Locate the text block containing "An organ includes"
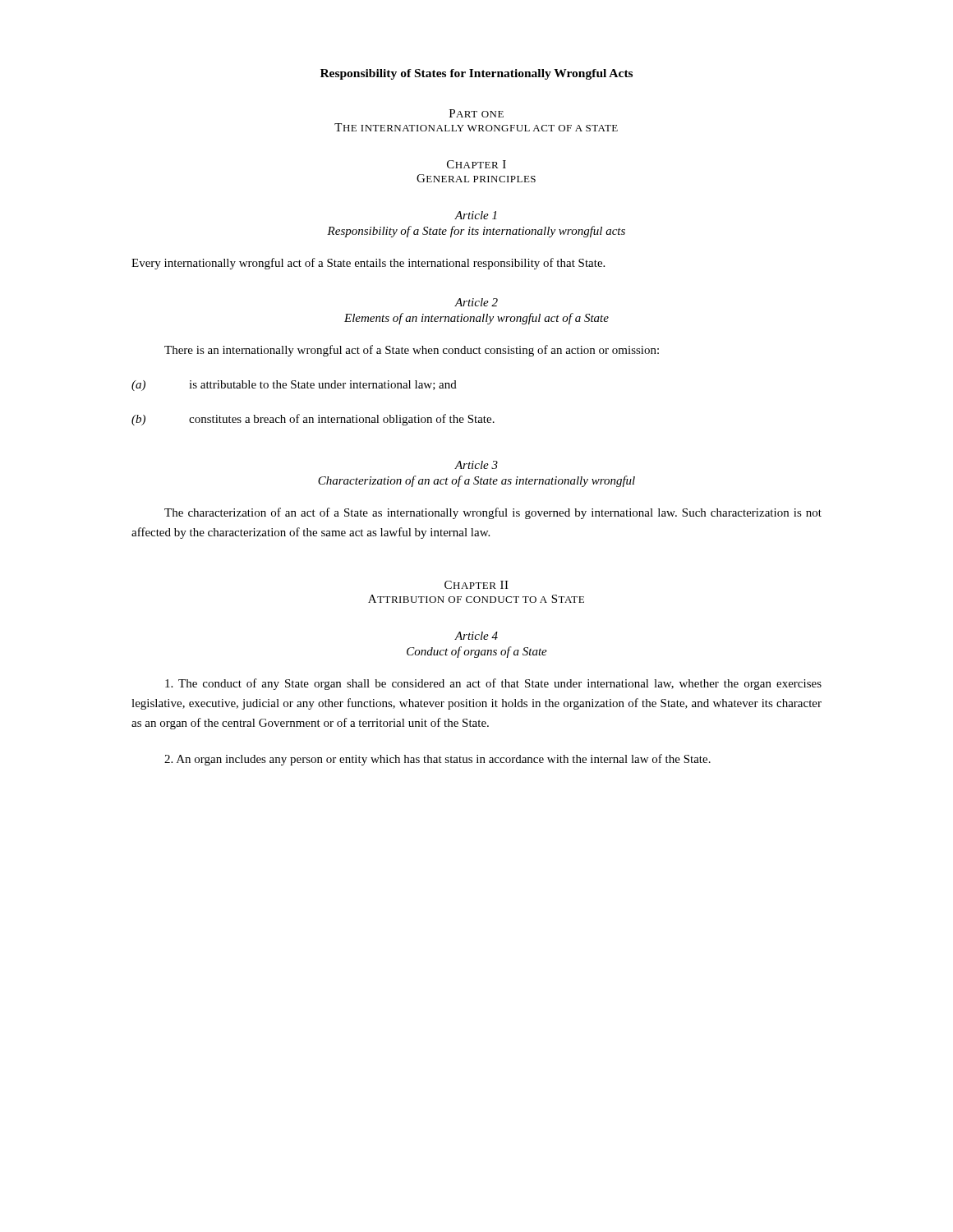Viewport: 953px width, 1232px height. pyautogui.click(x=438, y=759)
